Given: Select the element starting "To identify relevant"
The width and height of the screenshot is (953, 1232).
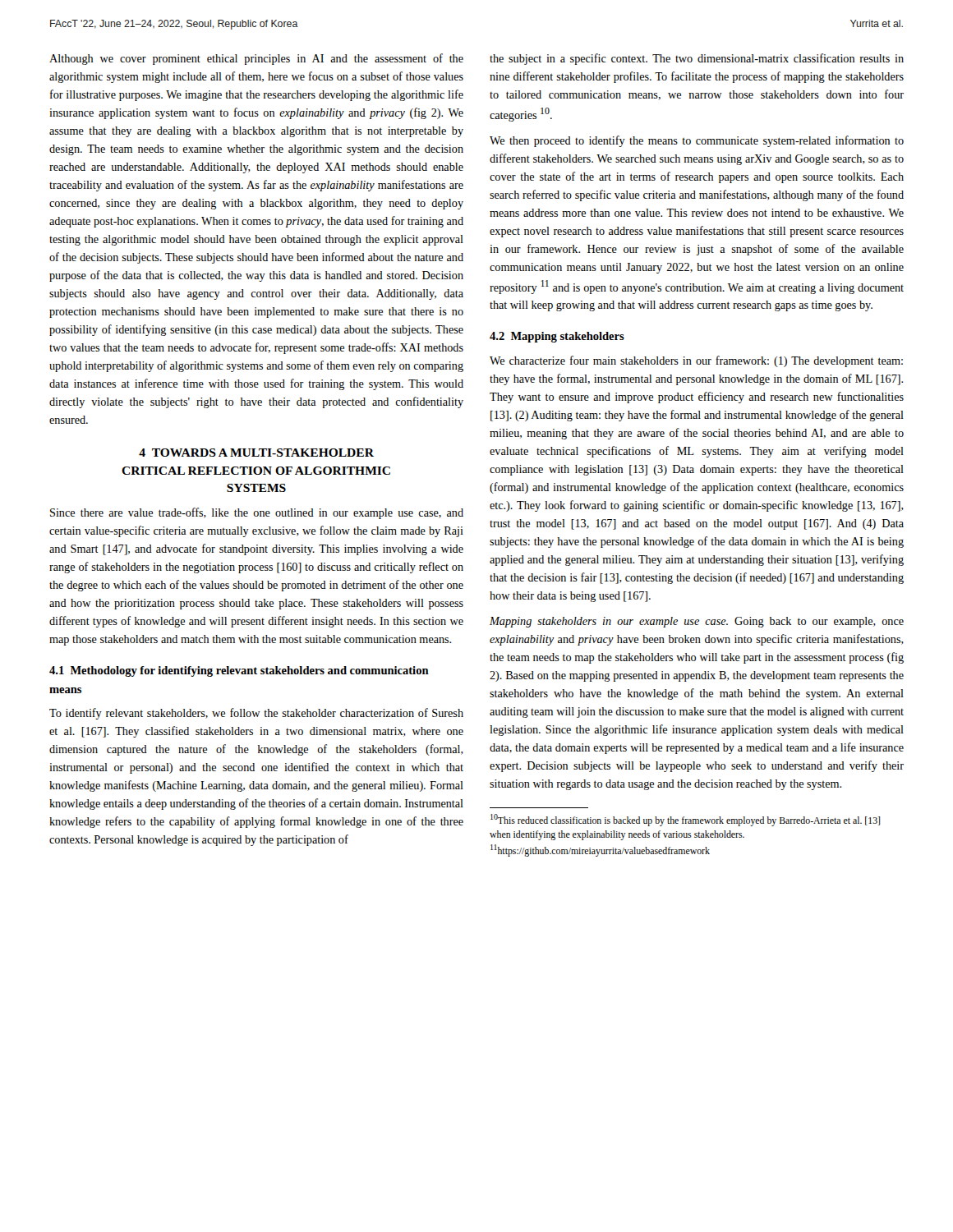Looking at the screenshot, I should click(256, 776).
